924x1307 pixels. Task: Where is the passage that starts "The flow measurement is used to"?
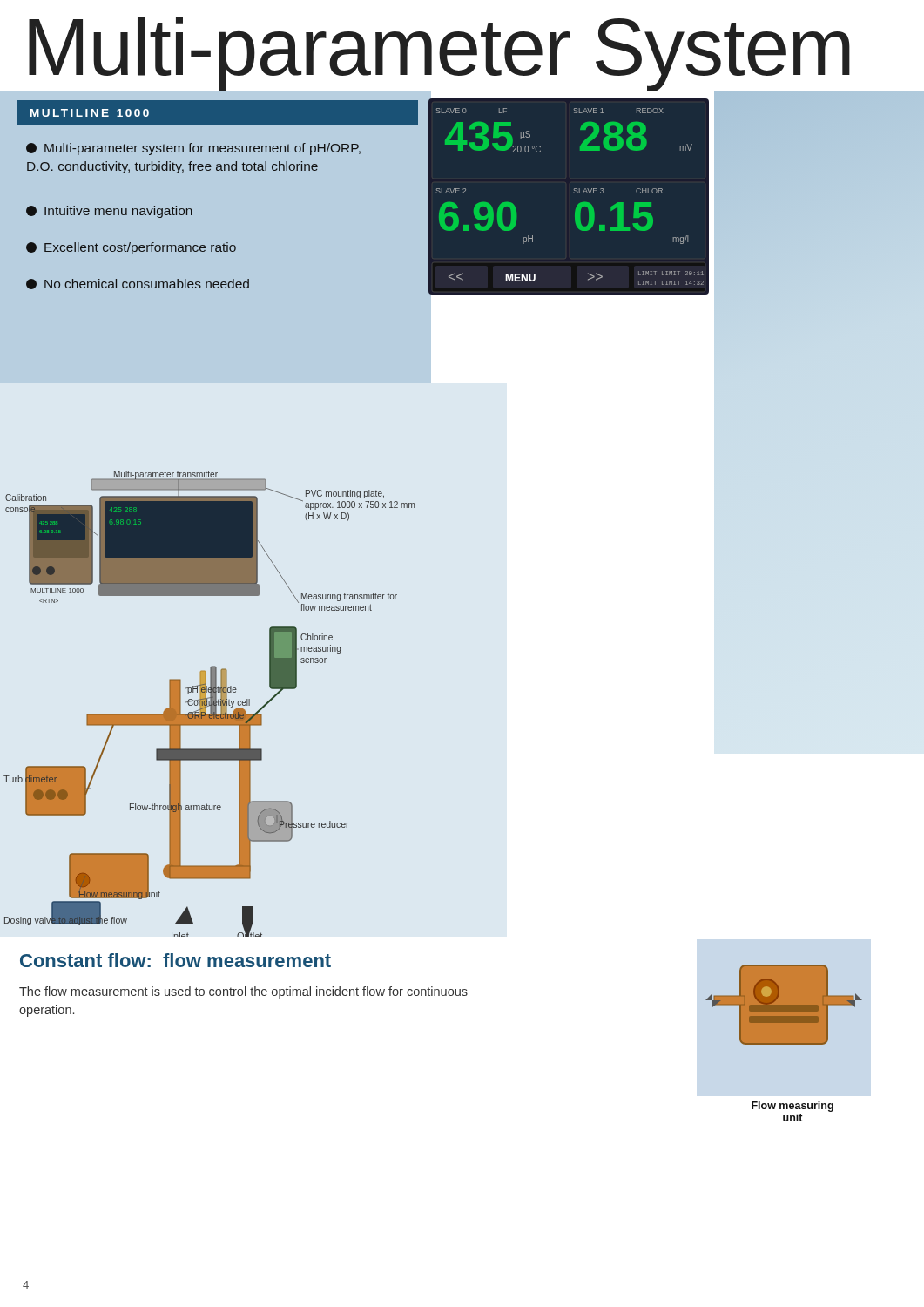click(x=243, y=1001)
